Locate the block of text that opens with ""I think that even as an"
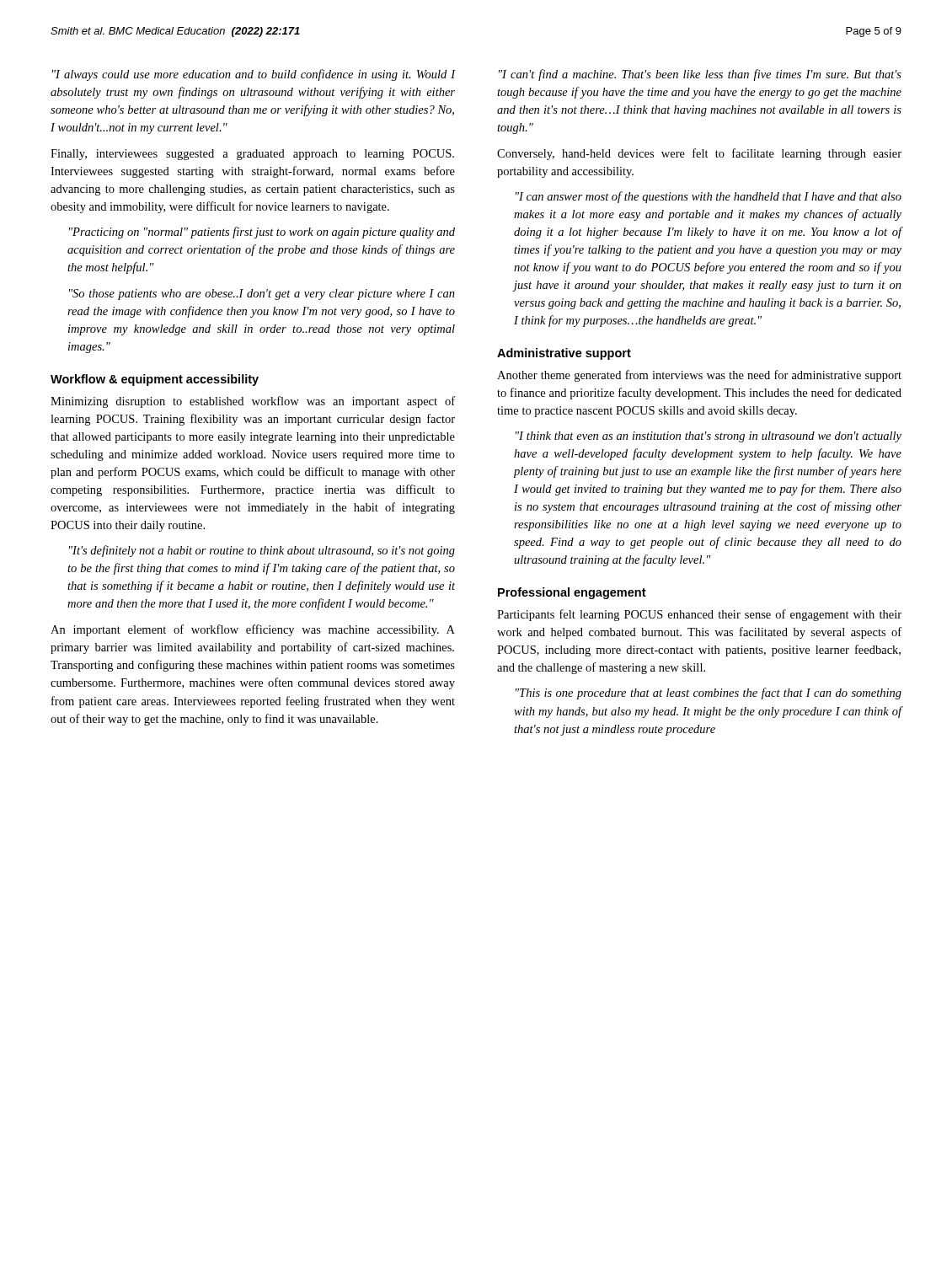This screenshot has width=952, height=1264. [x=708, y=498]
